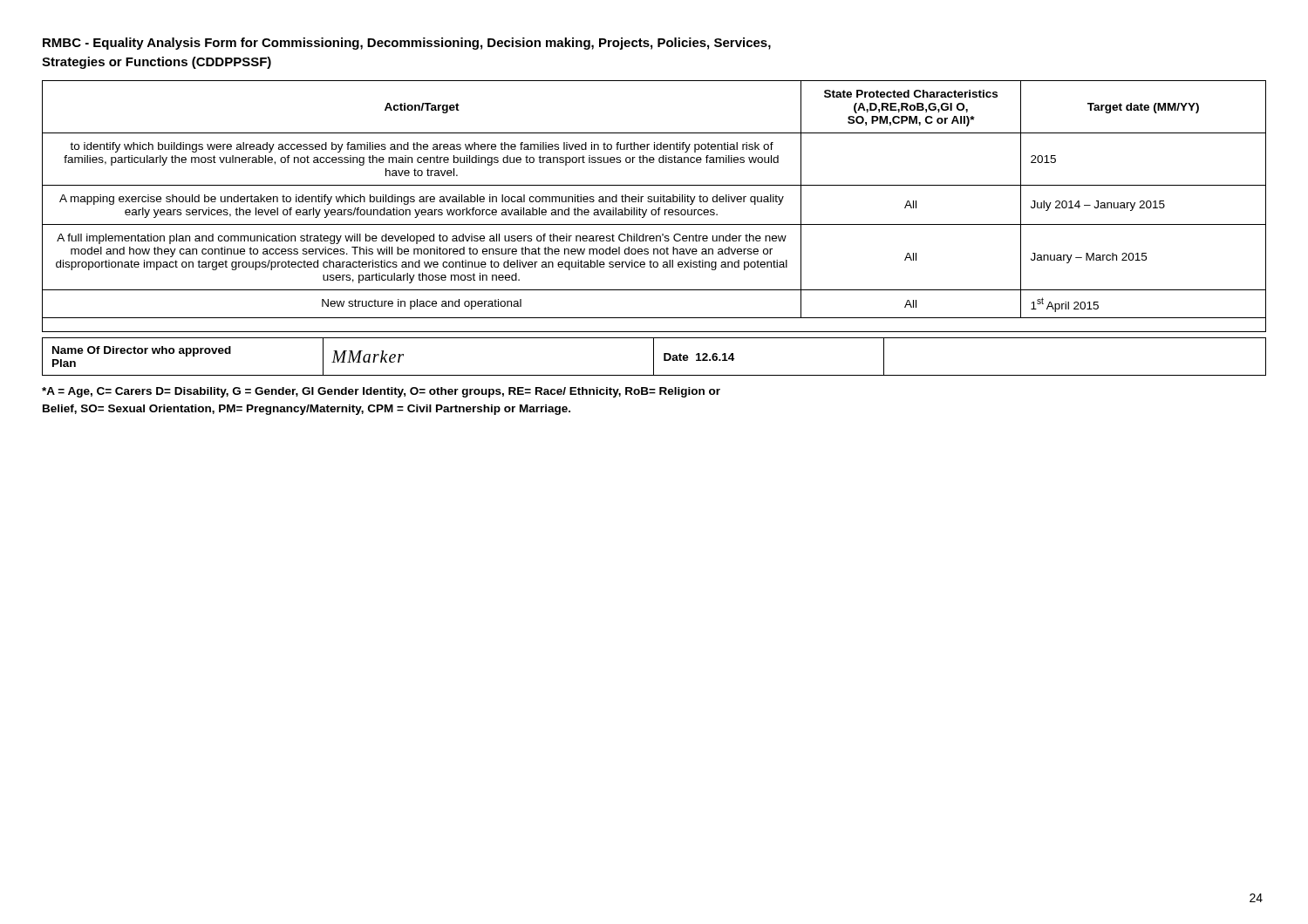Locate the block of text that opens with "A = Age, C= Carers D="
The width and height of the screenshot is (1308, 924).
(381, 400)
